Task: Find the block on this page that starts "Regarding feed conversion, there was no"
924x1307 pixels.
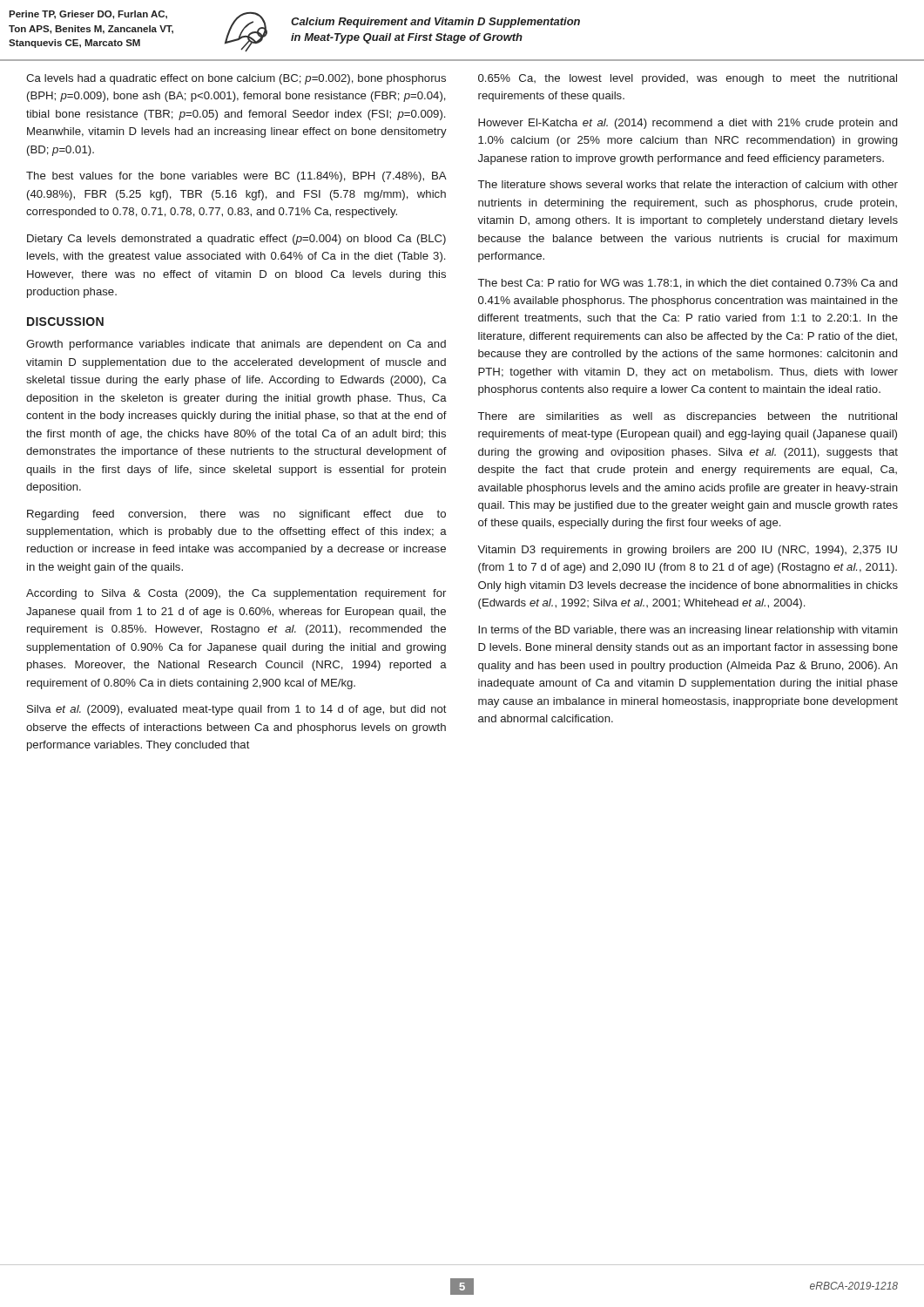Action: coord(236,541)
